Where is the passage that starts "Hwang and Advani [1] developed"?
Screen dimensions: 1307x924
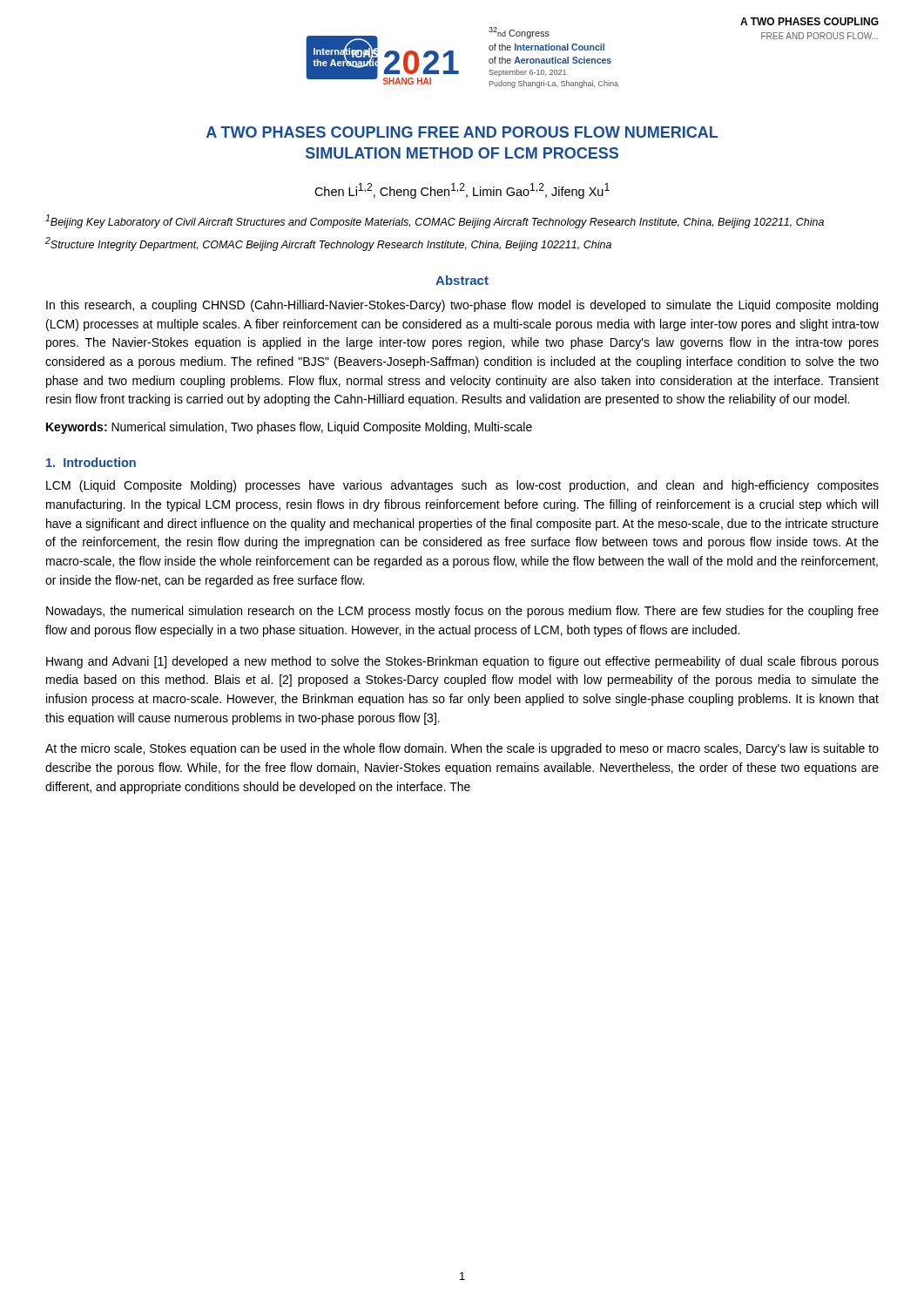462,689
